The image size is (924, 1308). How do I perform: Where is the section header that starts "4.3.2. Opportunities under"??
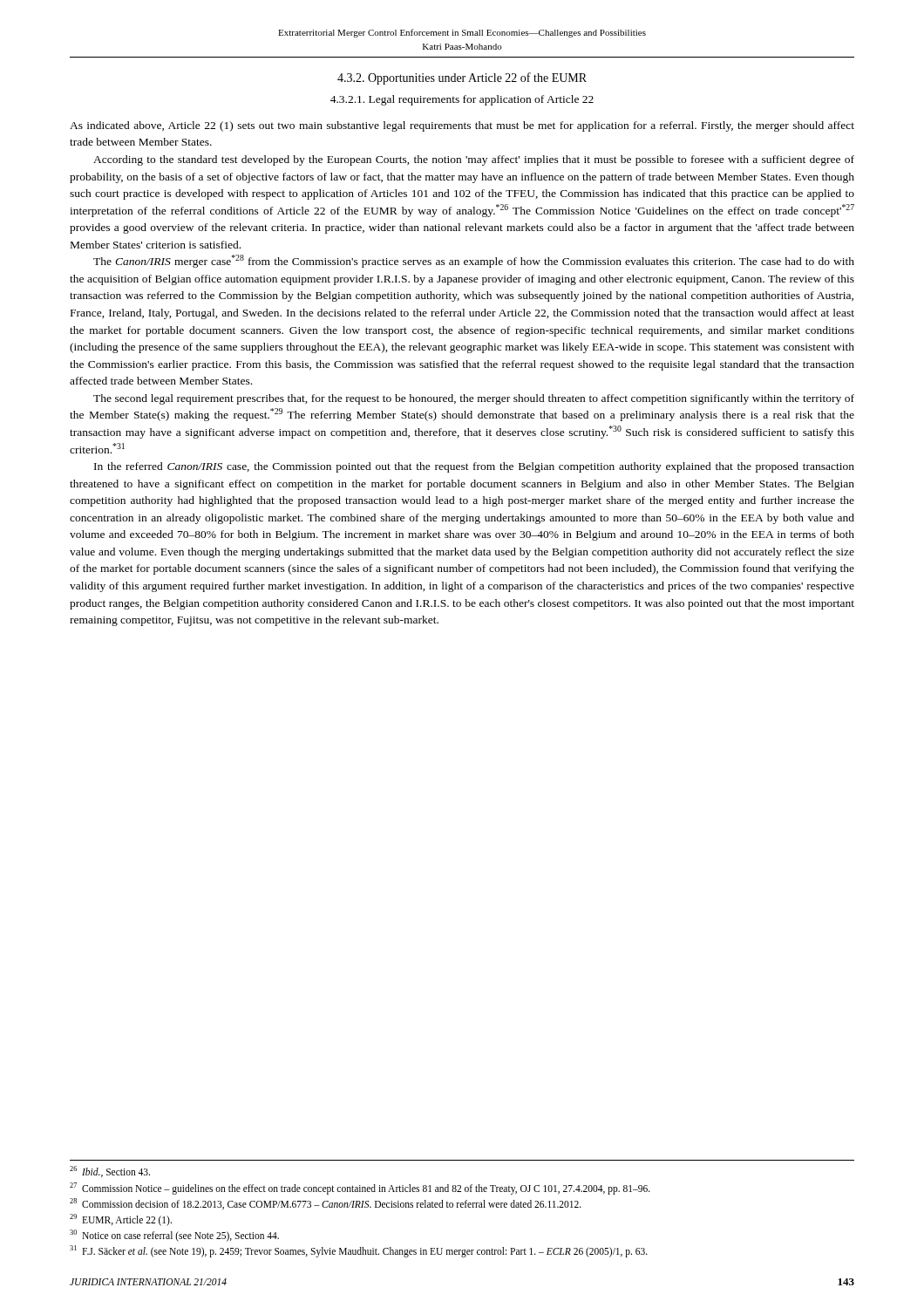click(x=462, y=78)
